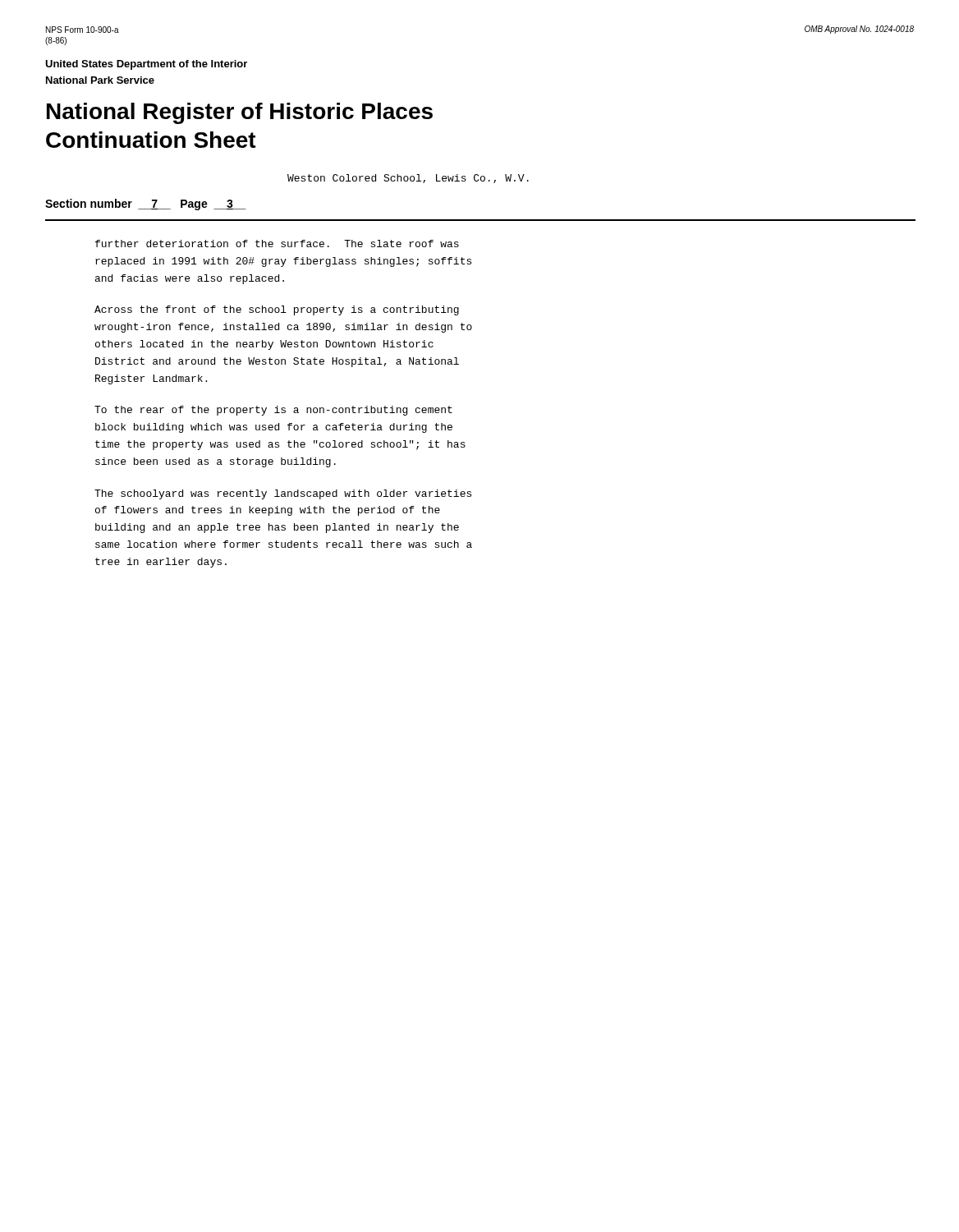Point to the passage starting "Weston Colored School, Lewis Co., W.V."
This screenshot has height=1232, width=959.
(409, 179)
